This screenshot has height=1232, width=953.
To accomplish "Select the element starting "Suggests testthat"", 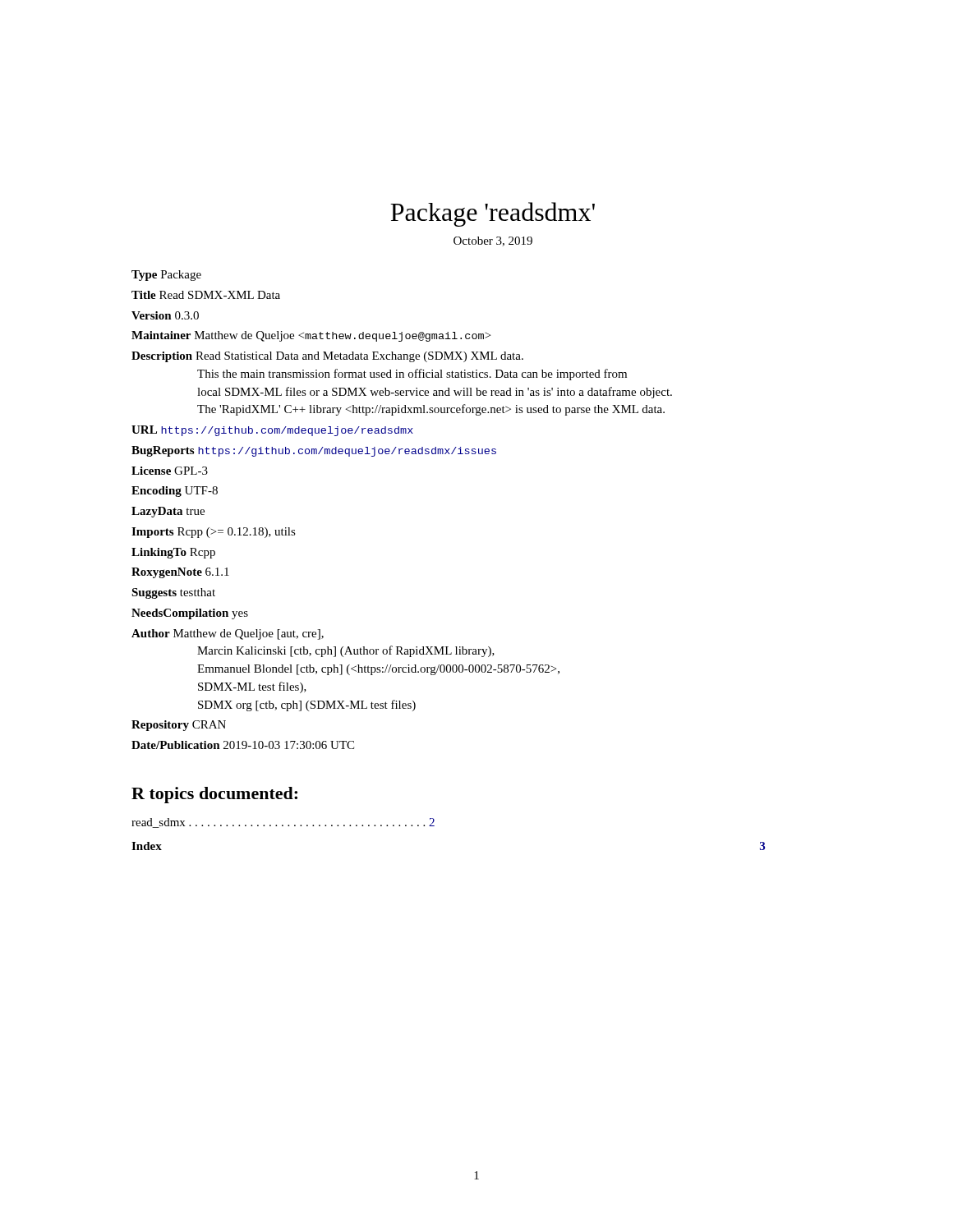I will coord(173,592).
